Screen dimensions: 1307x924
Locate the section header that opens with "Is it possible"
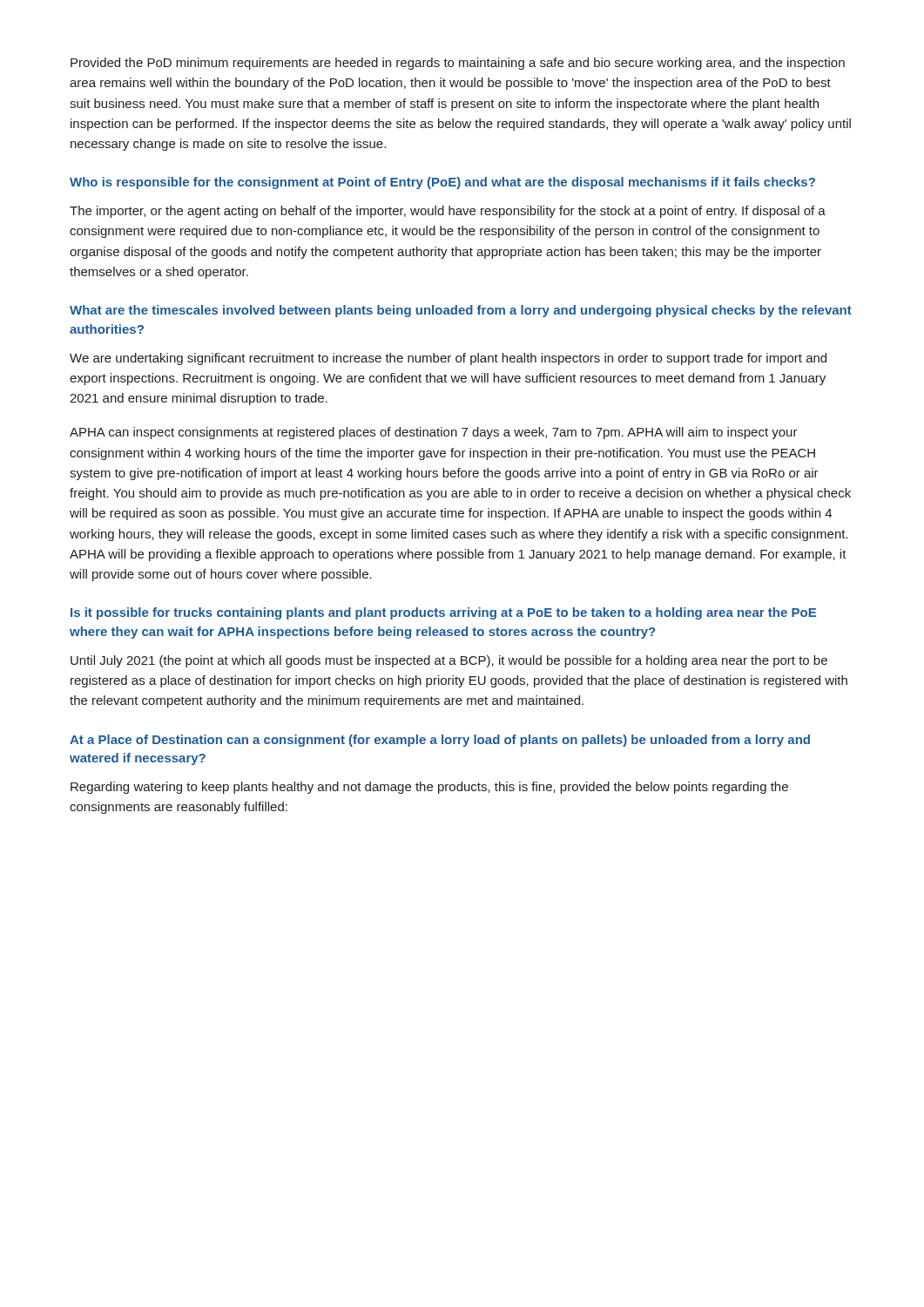(443, 622)
